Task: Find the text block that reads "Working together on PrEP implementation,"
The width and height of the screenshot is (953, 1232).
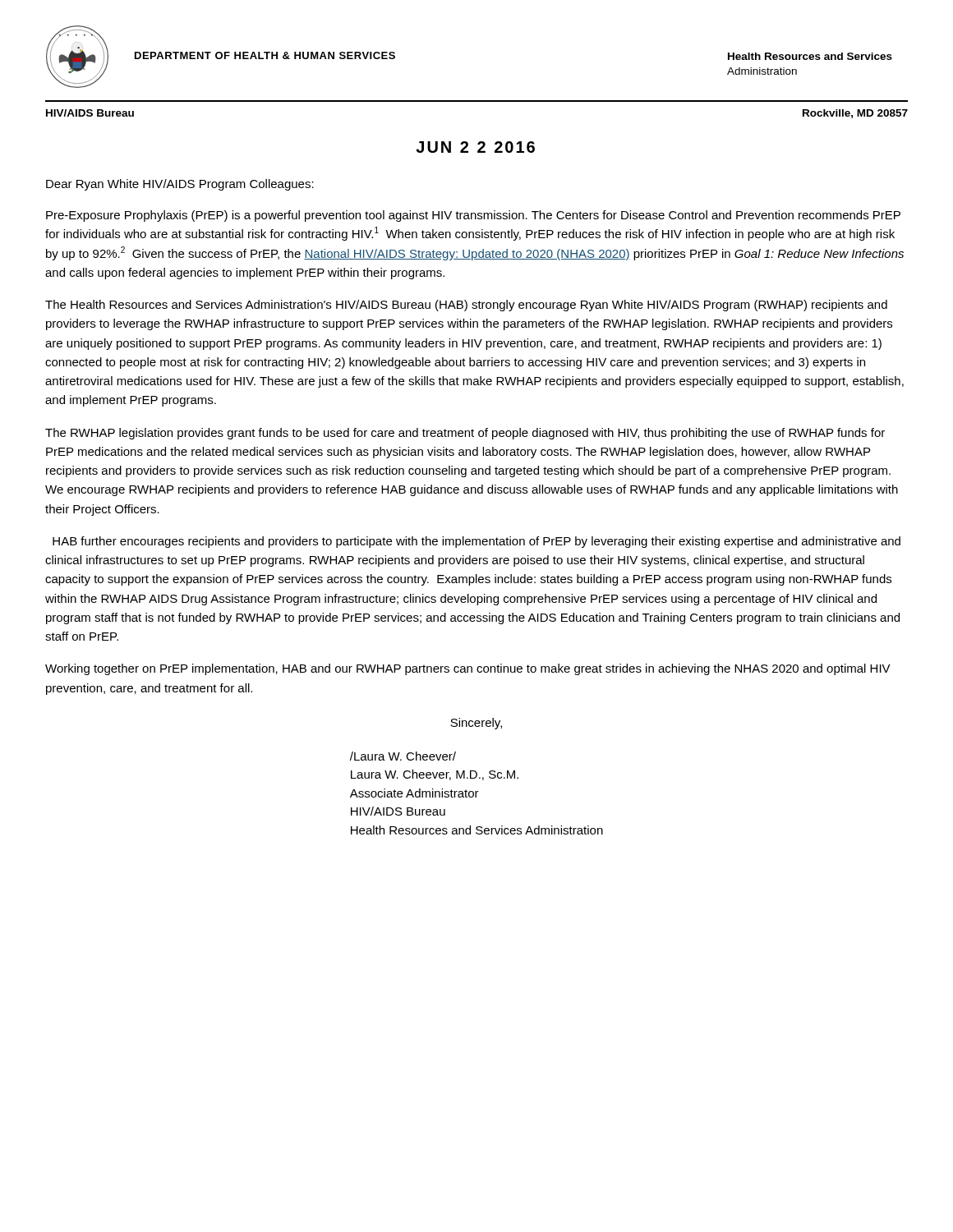Action: [468, 678]
